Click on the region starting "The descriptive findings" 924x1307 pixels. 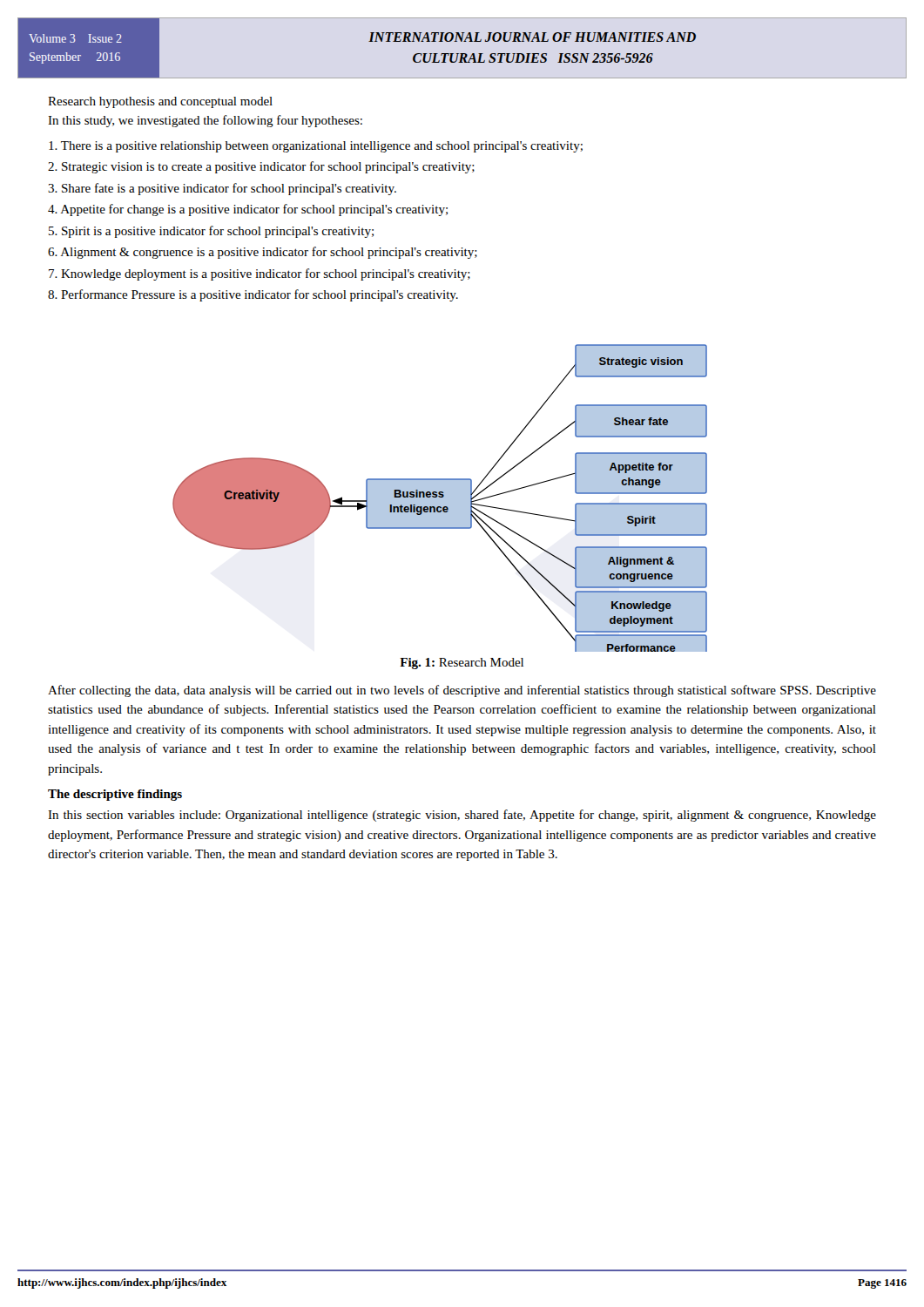tap(115, 794)
